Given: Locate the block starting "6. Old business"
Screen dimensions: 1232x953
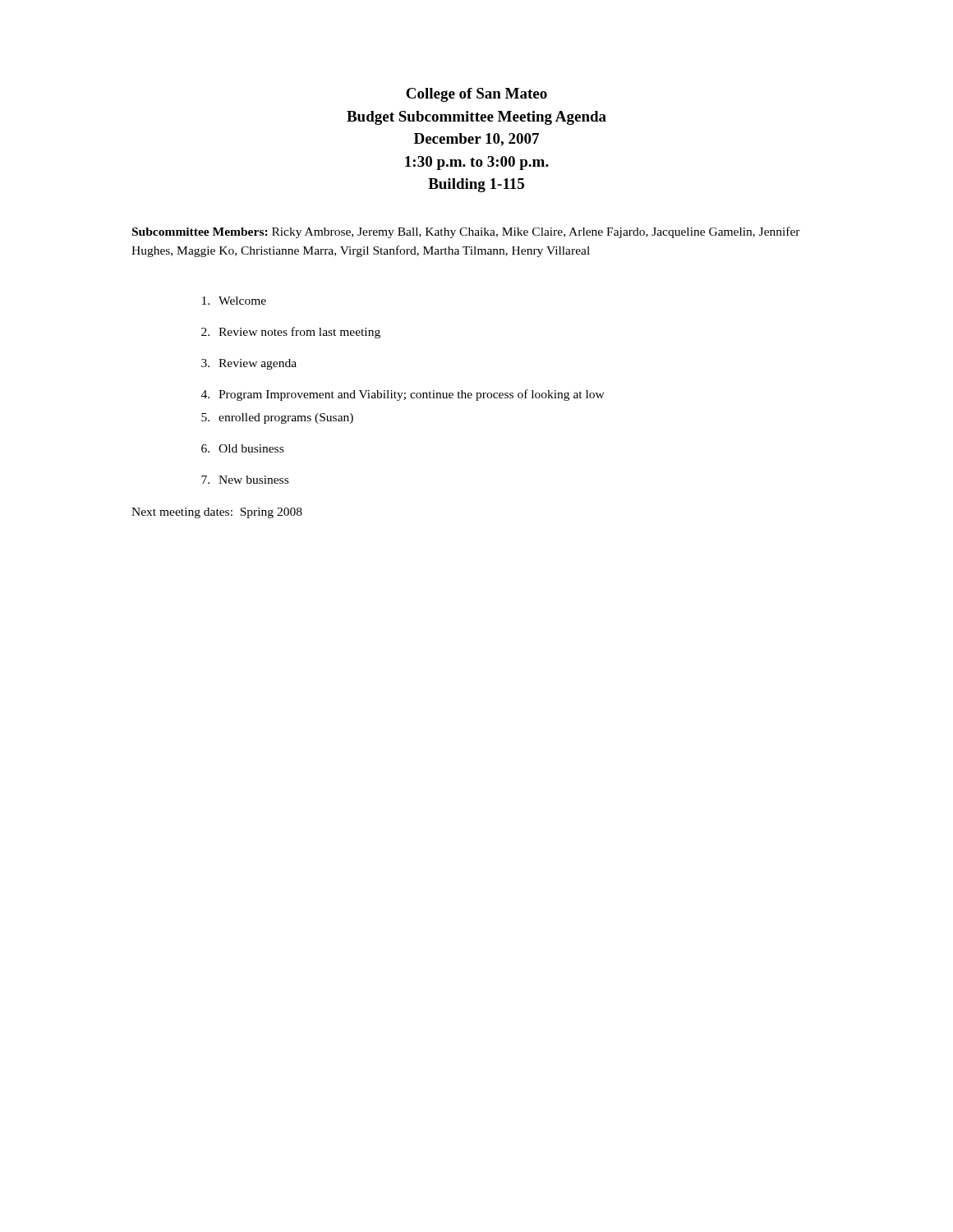Looking at the screenshot, I should click(242, 448).
